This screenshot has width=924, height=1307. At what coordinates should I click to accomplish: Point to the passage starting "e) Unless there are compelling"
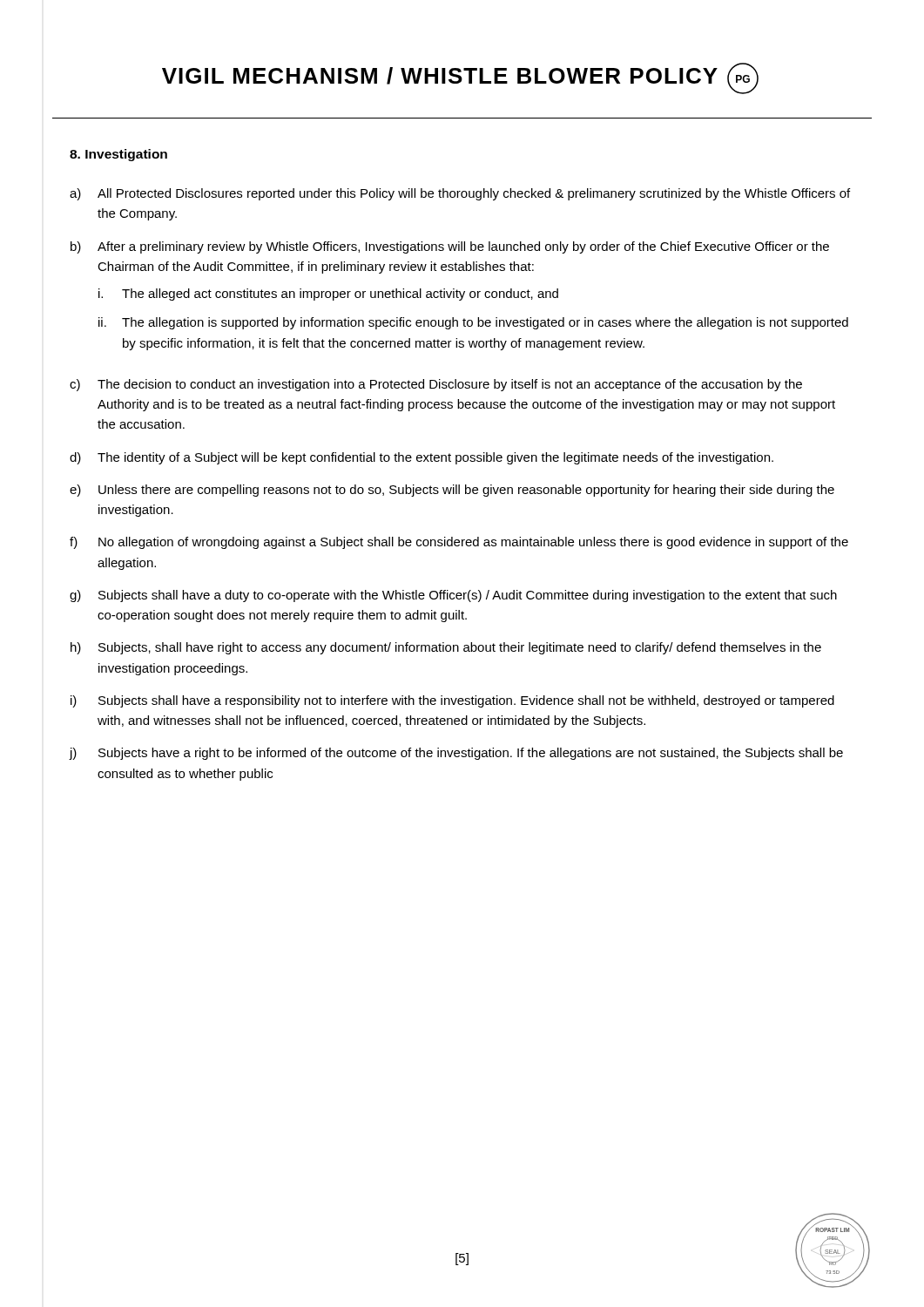click(462, 499)
